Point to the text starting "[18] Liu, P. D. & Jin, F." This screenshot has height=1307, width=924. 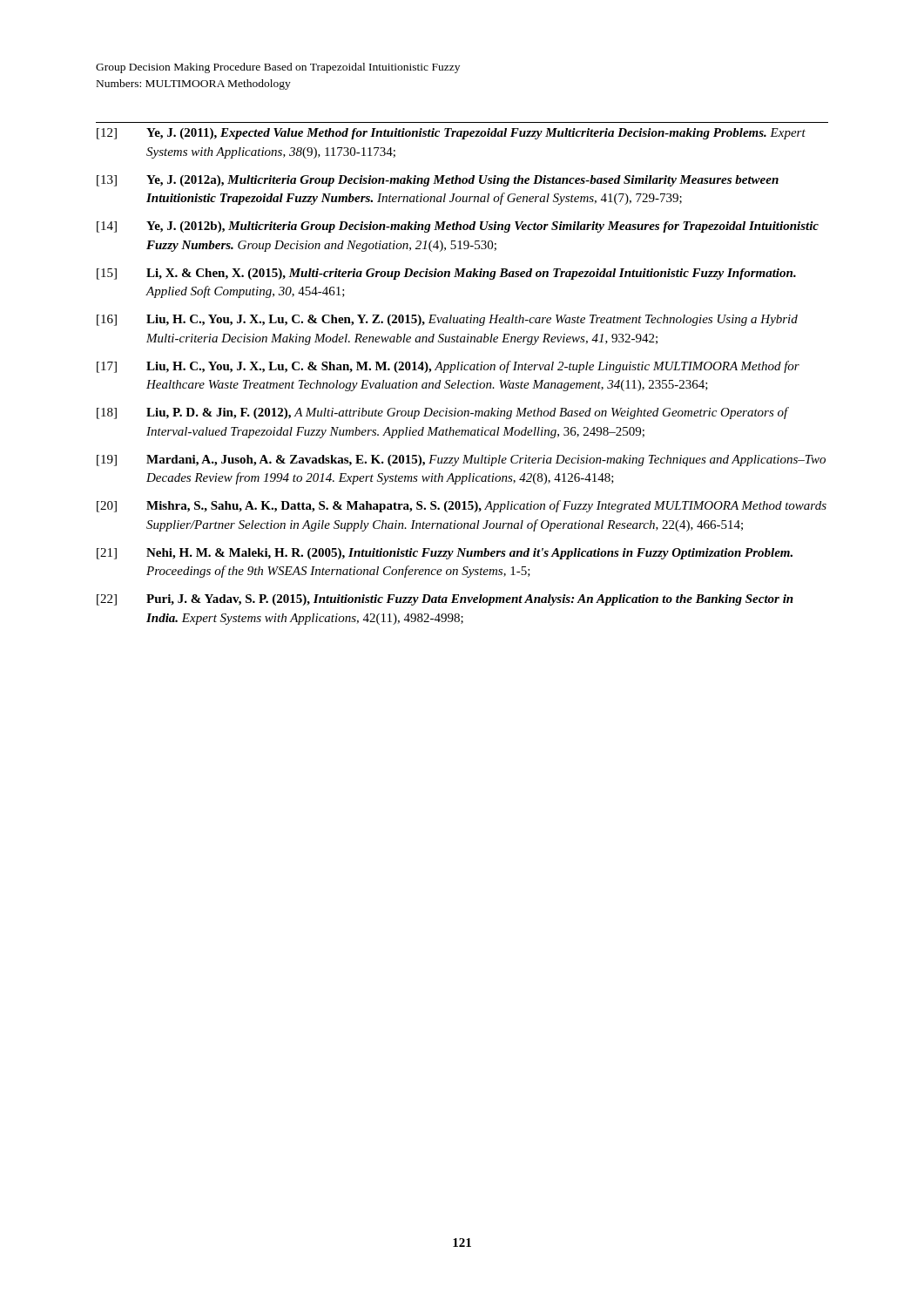(462, 422)
